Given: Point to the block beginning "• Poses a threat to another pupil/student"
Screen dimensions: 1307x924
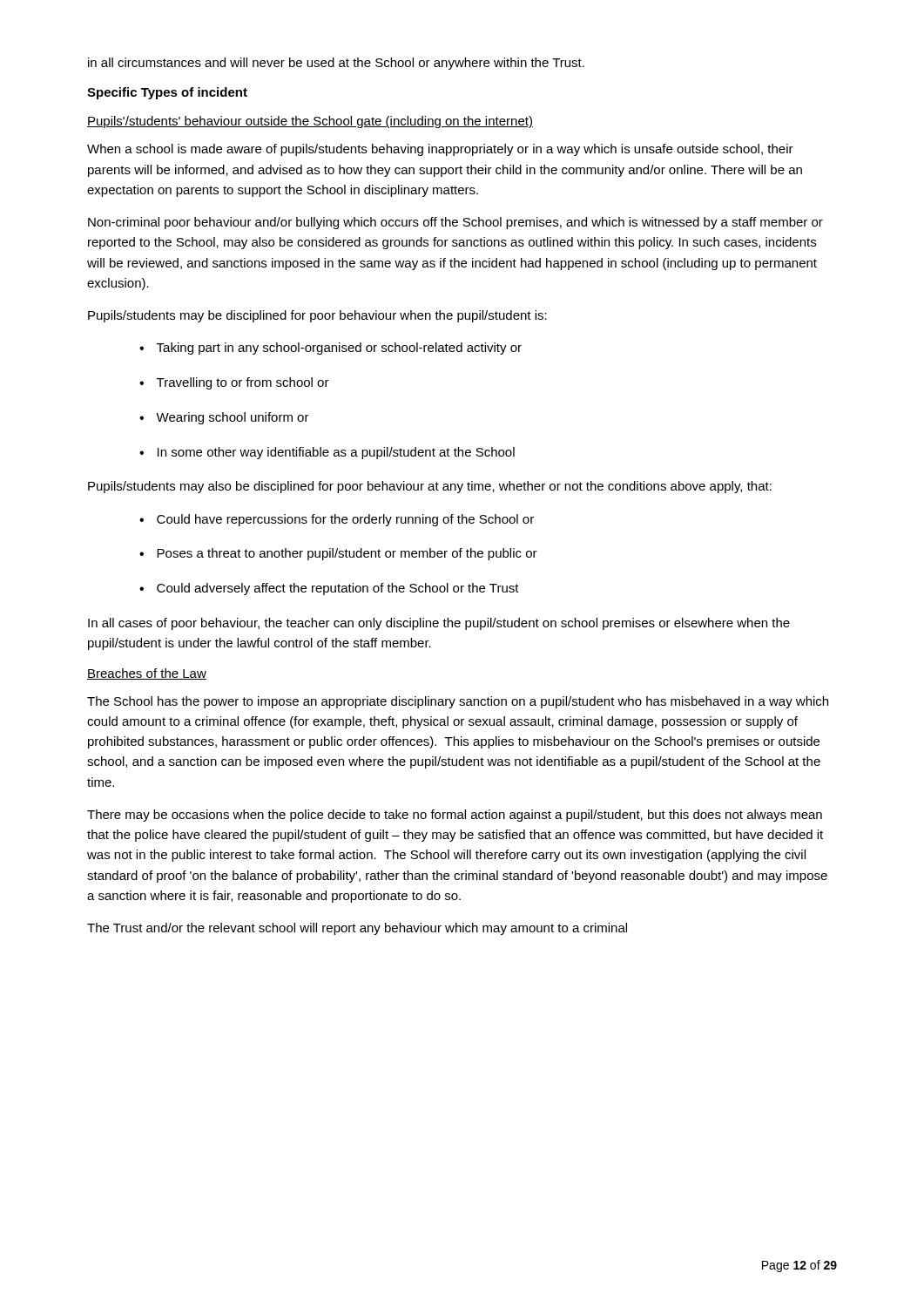Looking at the screenshot, I should [x=338, y=555].
